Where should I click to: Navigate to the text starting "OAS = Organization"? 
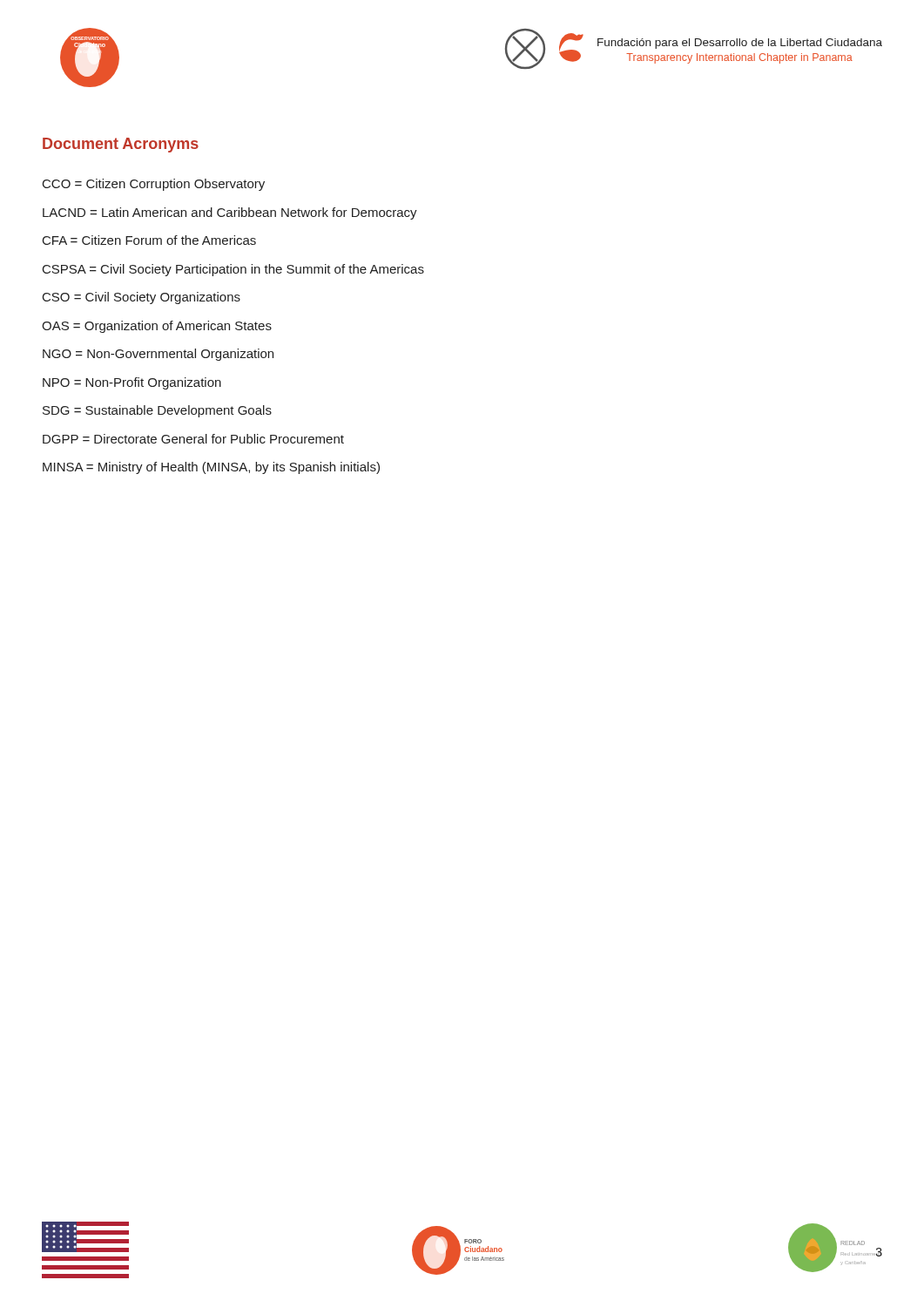[x=157, y=325]
